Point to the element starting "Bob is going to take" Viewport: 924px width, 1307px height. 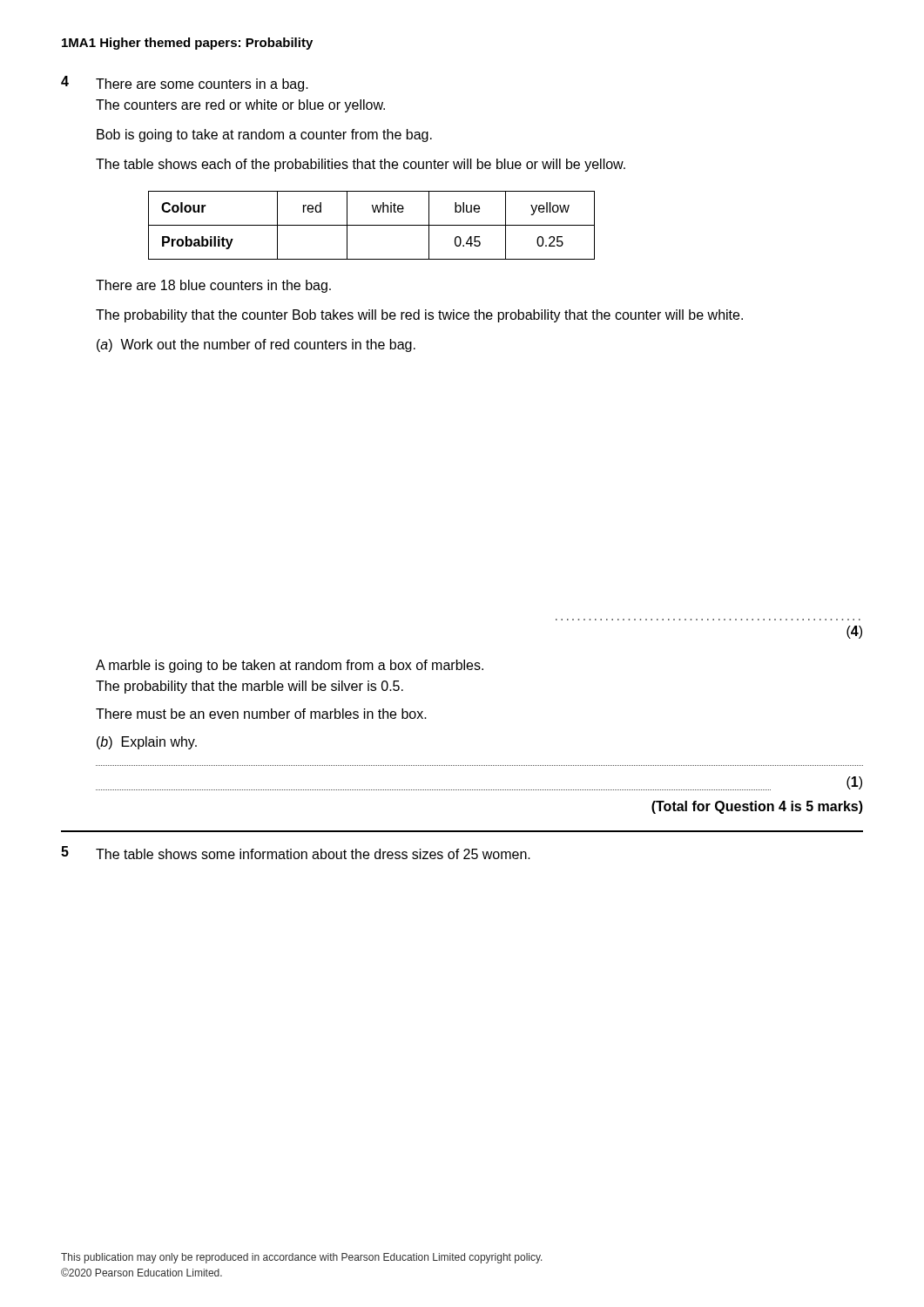point(264,135)
